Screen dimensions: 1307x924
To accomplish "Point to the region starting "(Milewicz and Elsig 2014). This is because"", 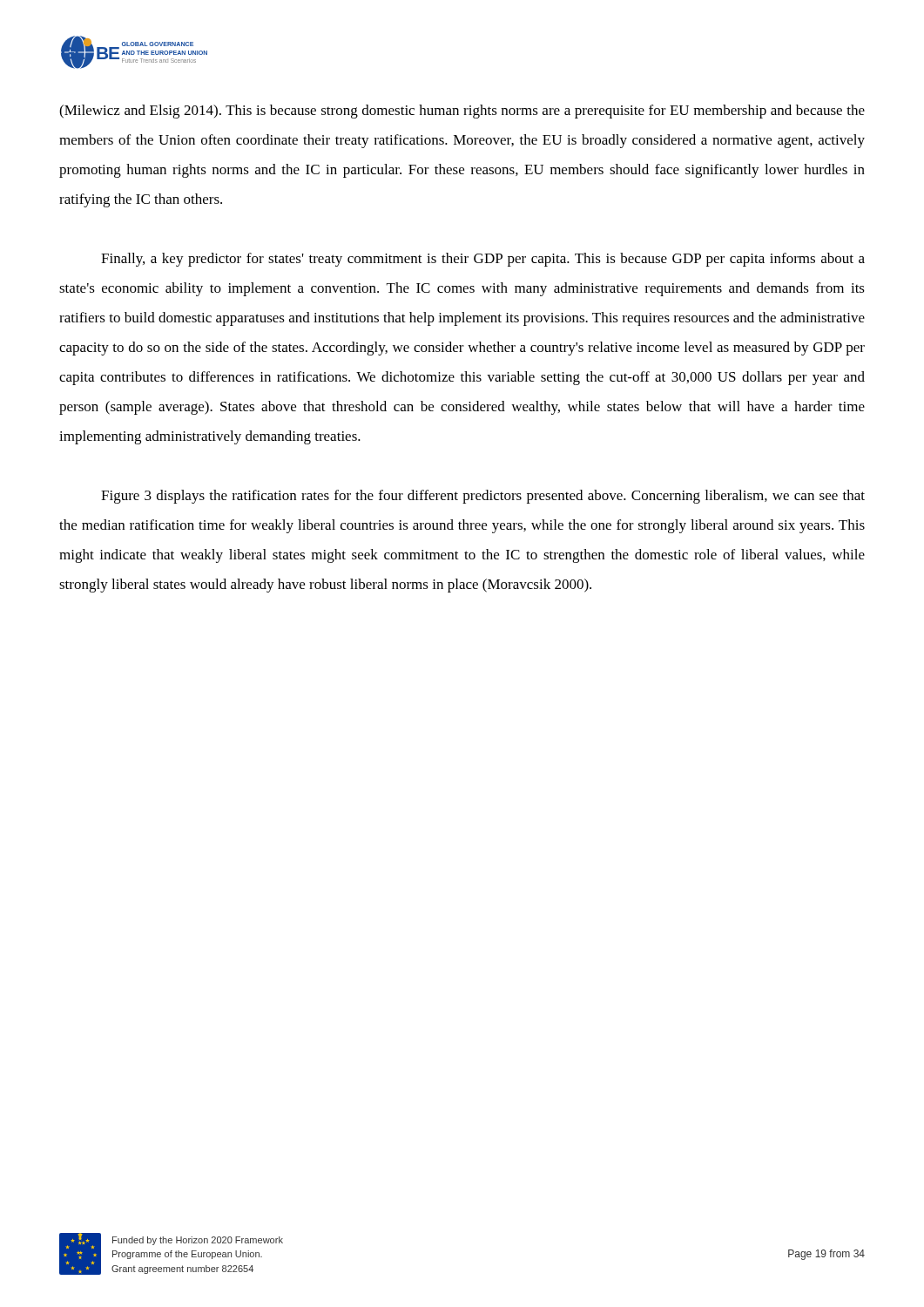I will [x=462, y=348].
